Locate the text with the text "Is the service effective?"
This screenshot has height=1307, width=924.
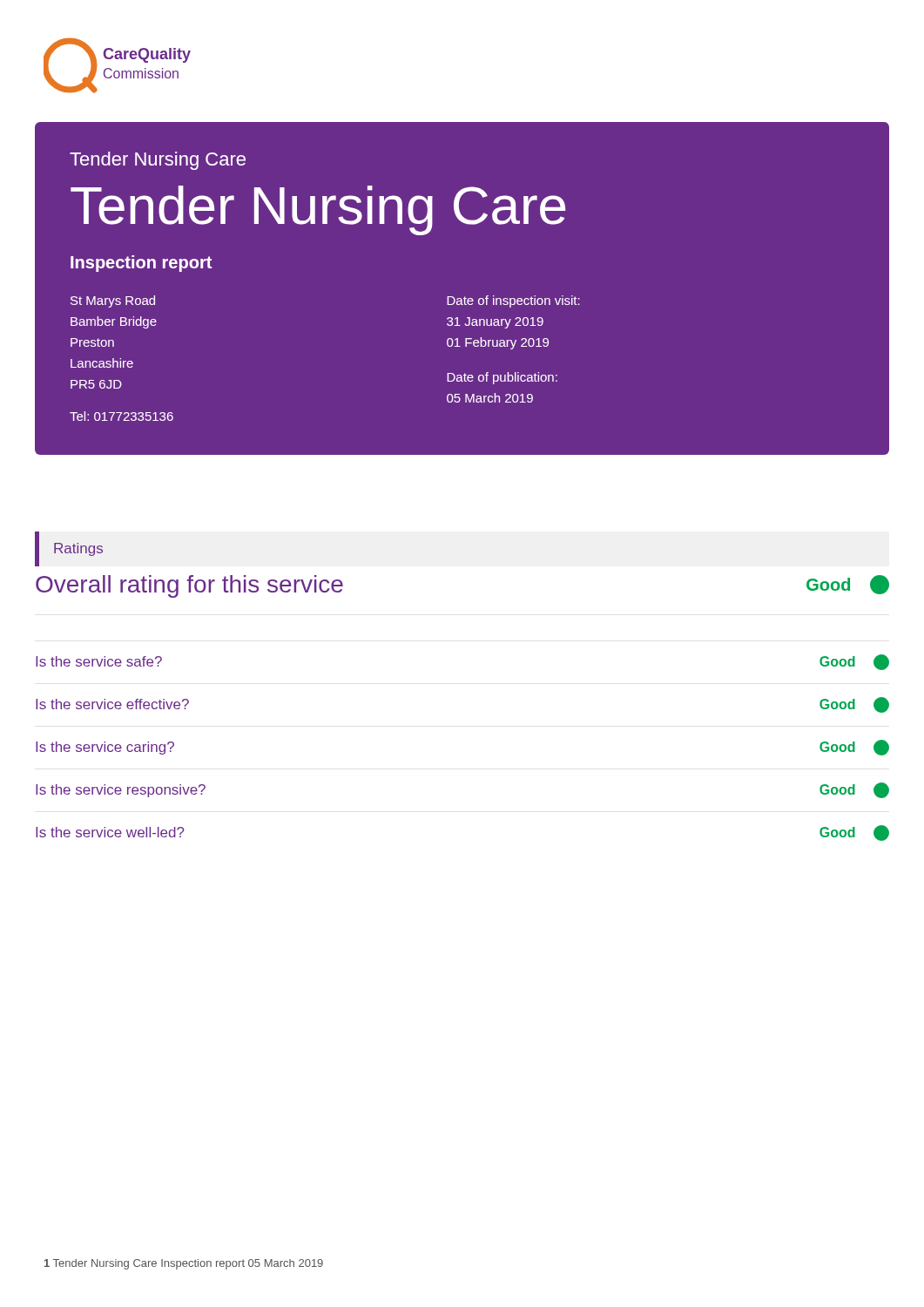[x=112, y=704]
